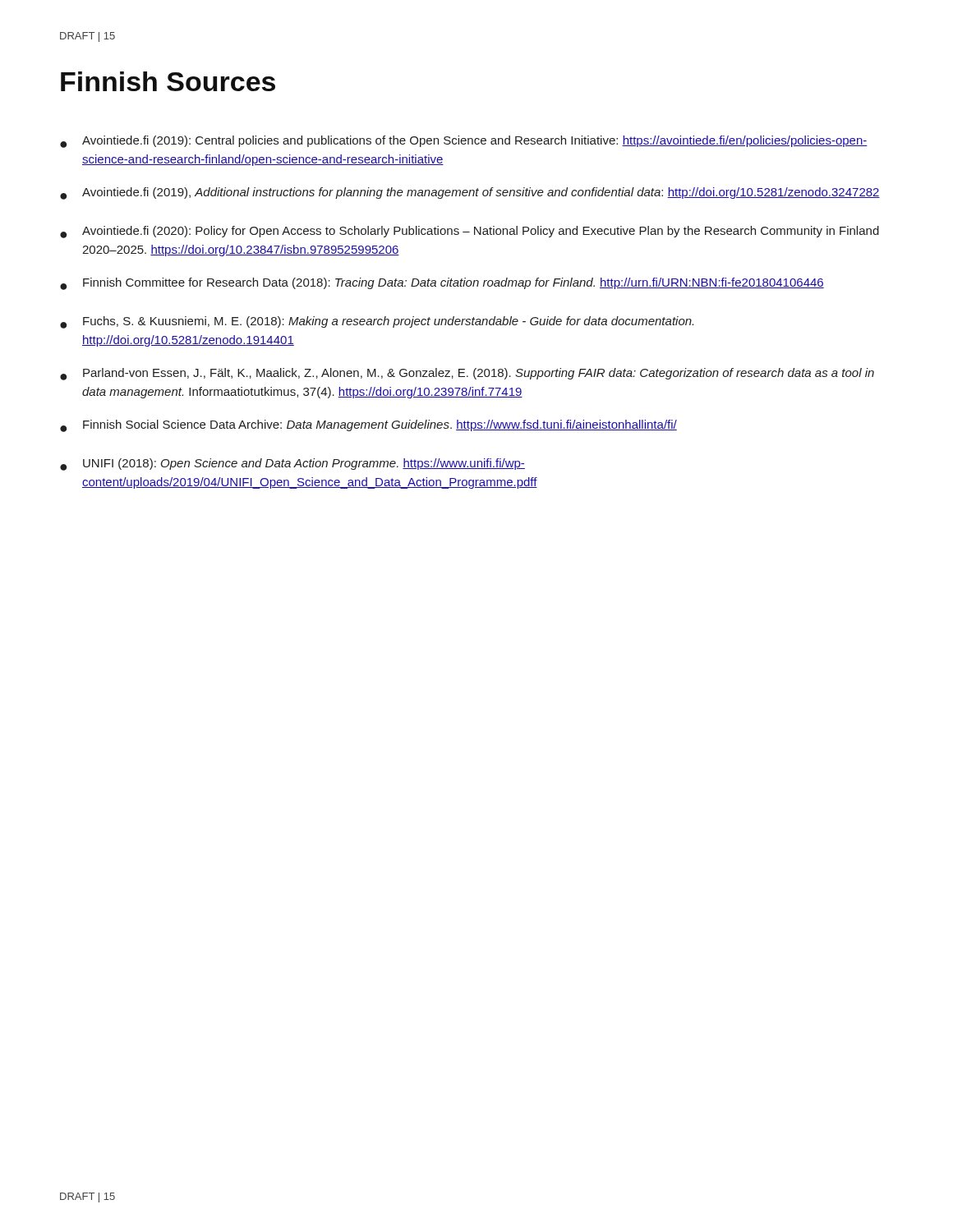Screen dimensions: 1232x953
Task: Find the block on this page that starts "● Finnish Committee for Research"
Action: pyautogui.click(x=476, y=285)
